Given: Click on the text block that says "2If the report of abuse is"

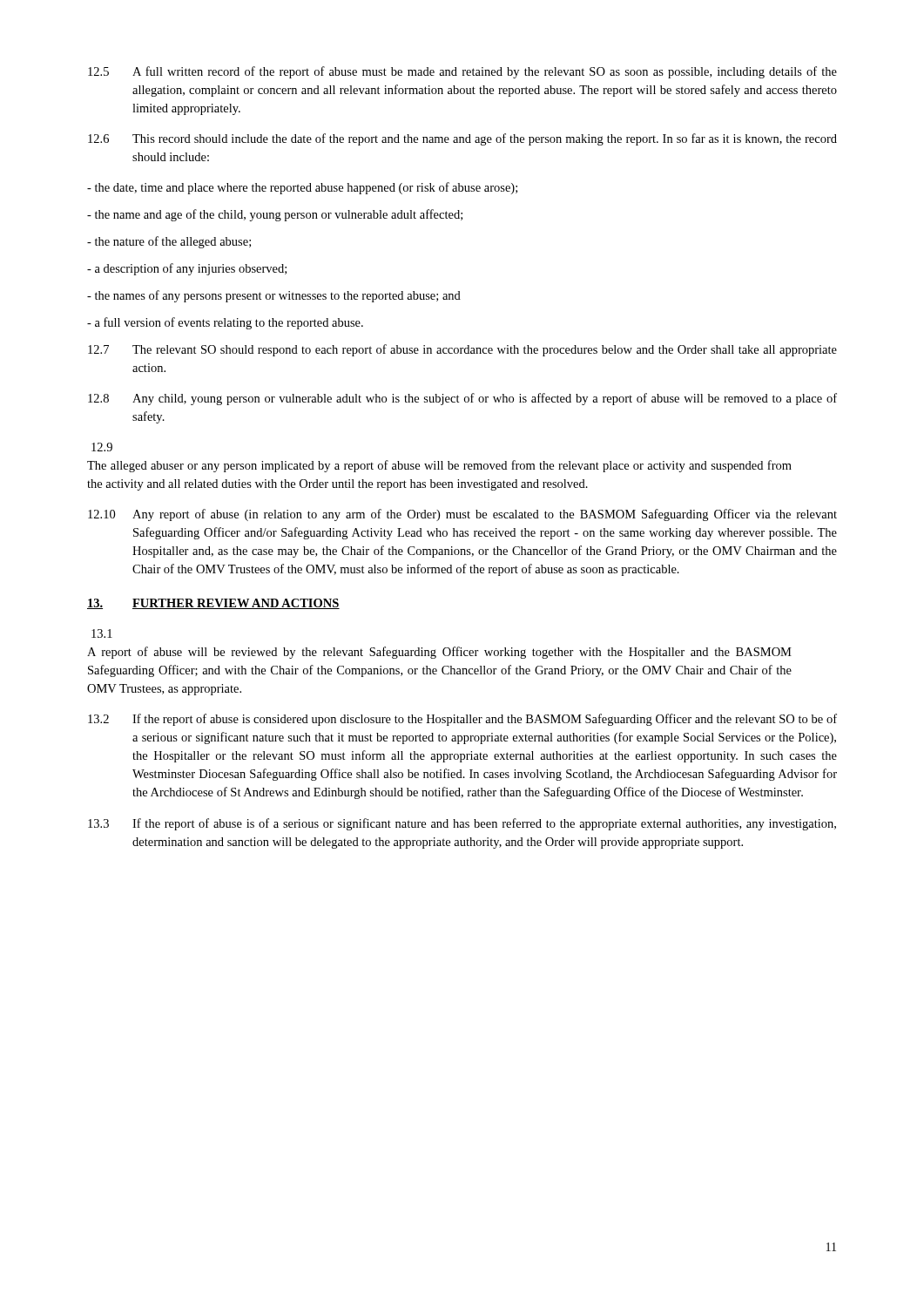Looking at the screenshot, I should point(462,756).
